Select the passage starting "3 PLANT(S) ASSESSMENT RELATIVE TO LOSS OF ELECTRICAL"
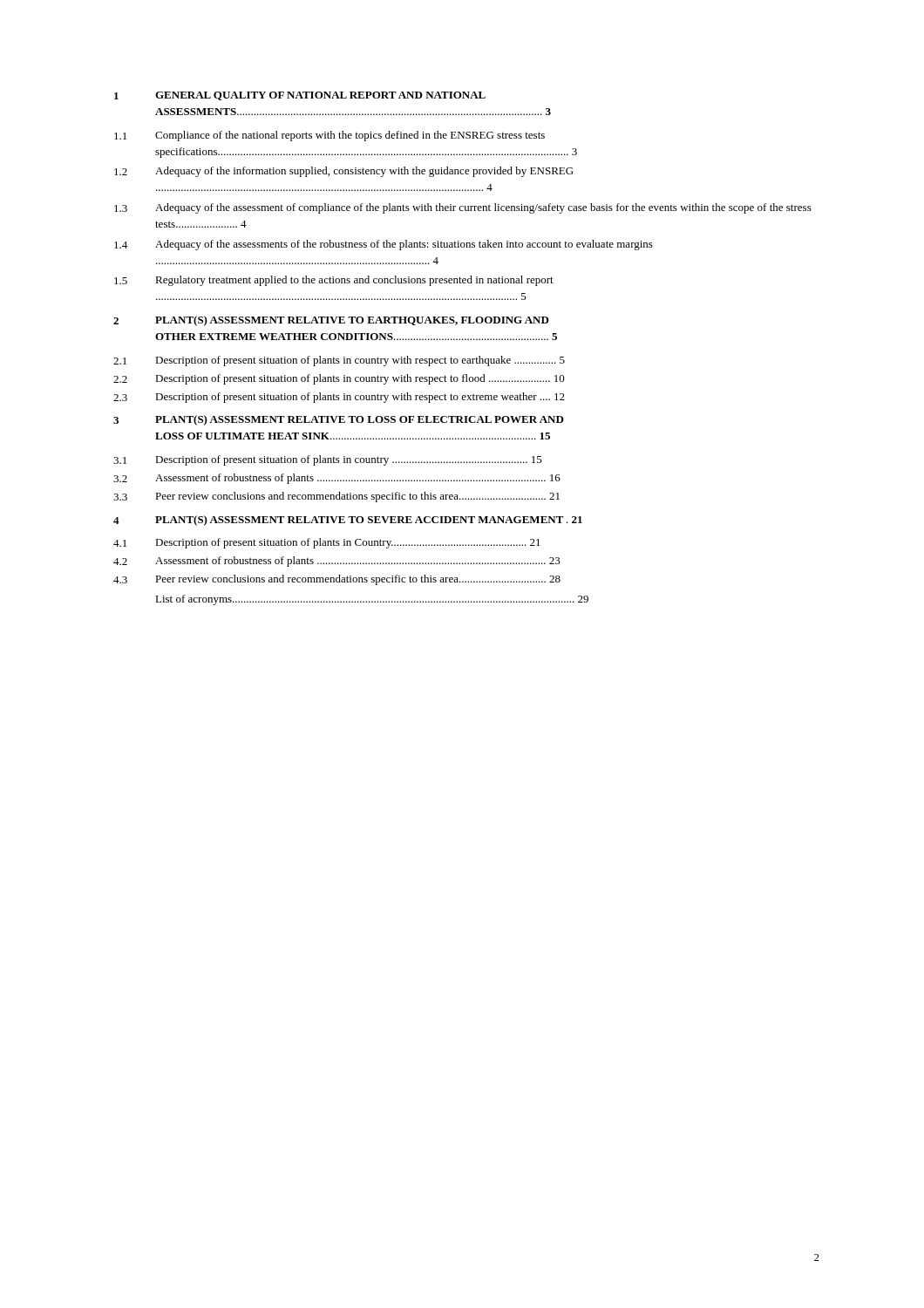 point(466,420)
